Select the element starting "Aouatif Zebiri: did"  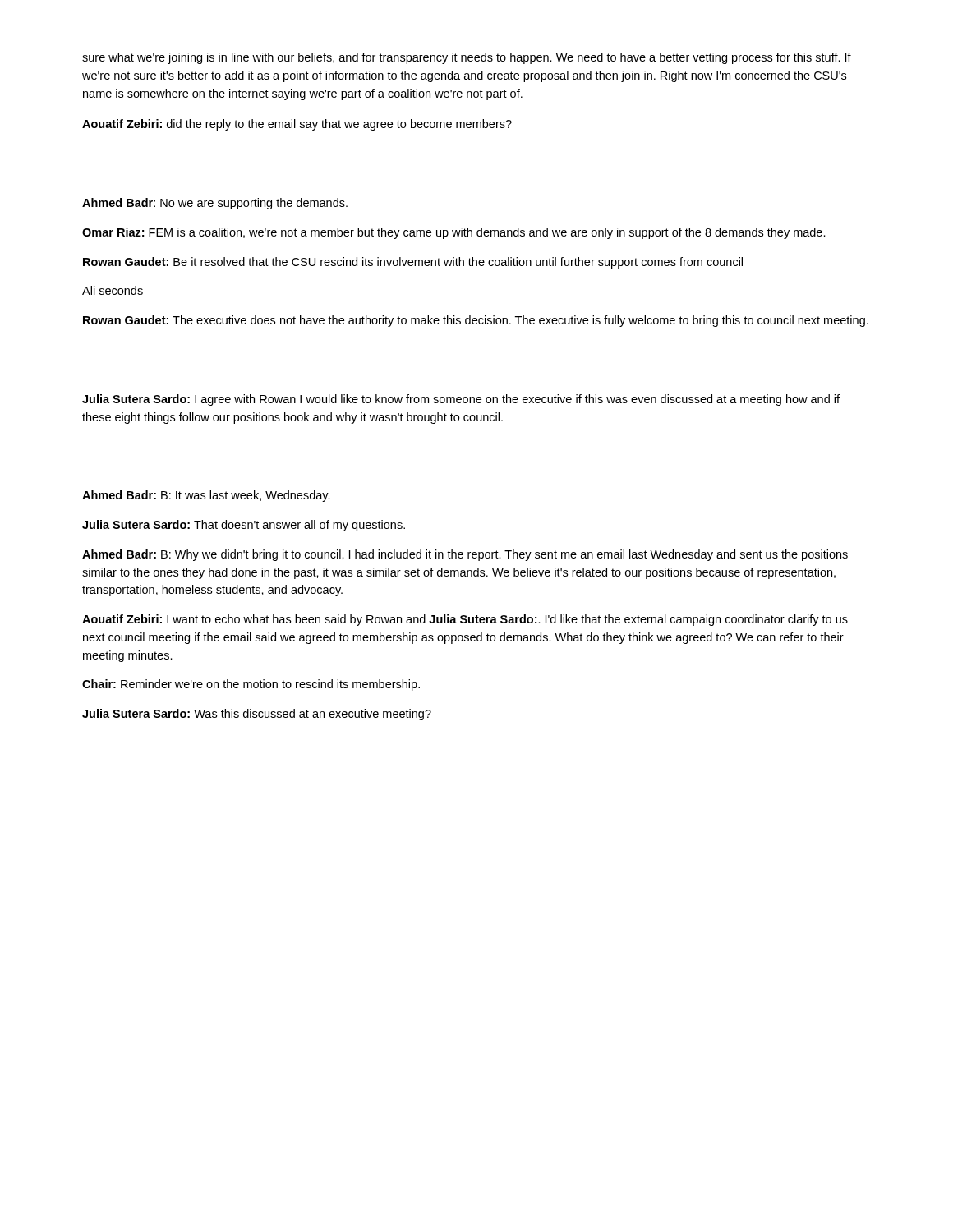tap(297, 124)
